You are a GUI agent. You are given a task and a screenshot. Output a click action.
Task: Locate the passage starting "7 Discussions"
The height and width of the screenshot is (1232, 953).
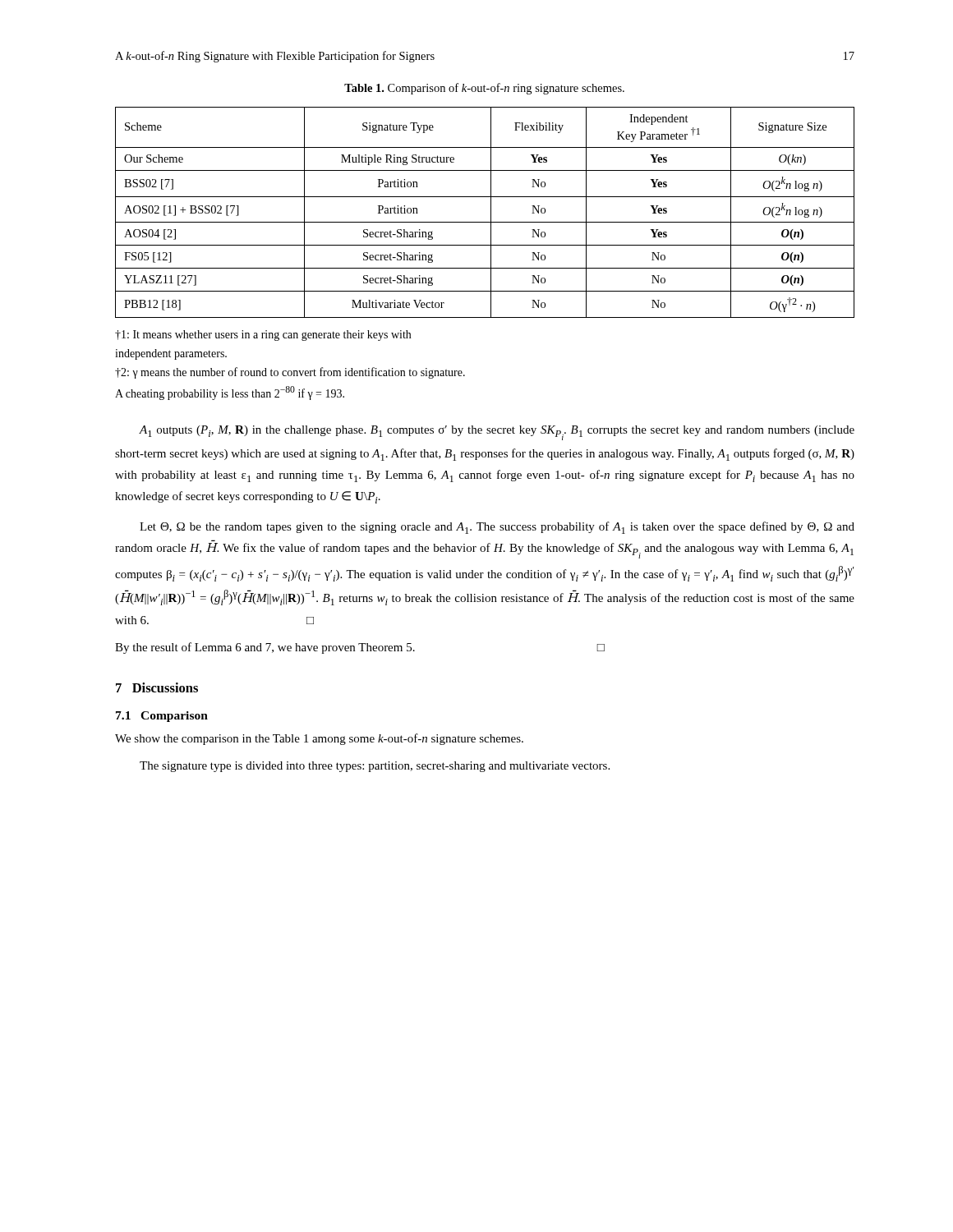[157, 687]
